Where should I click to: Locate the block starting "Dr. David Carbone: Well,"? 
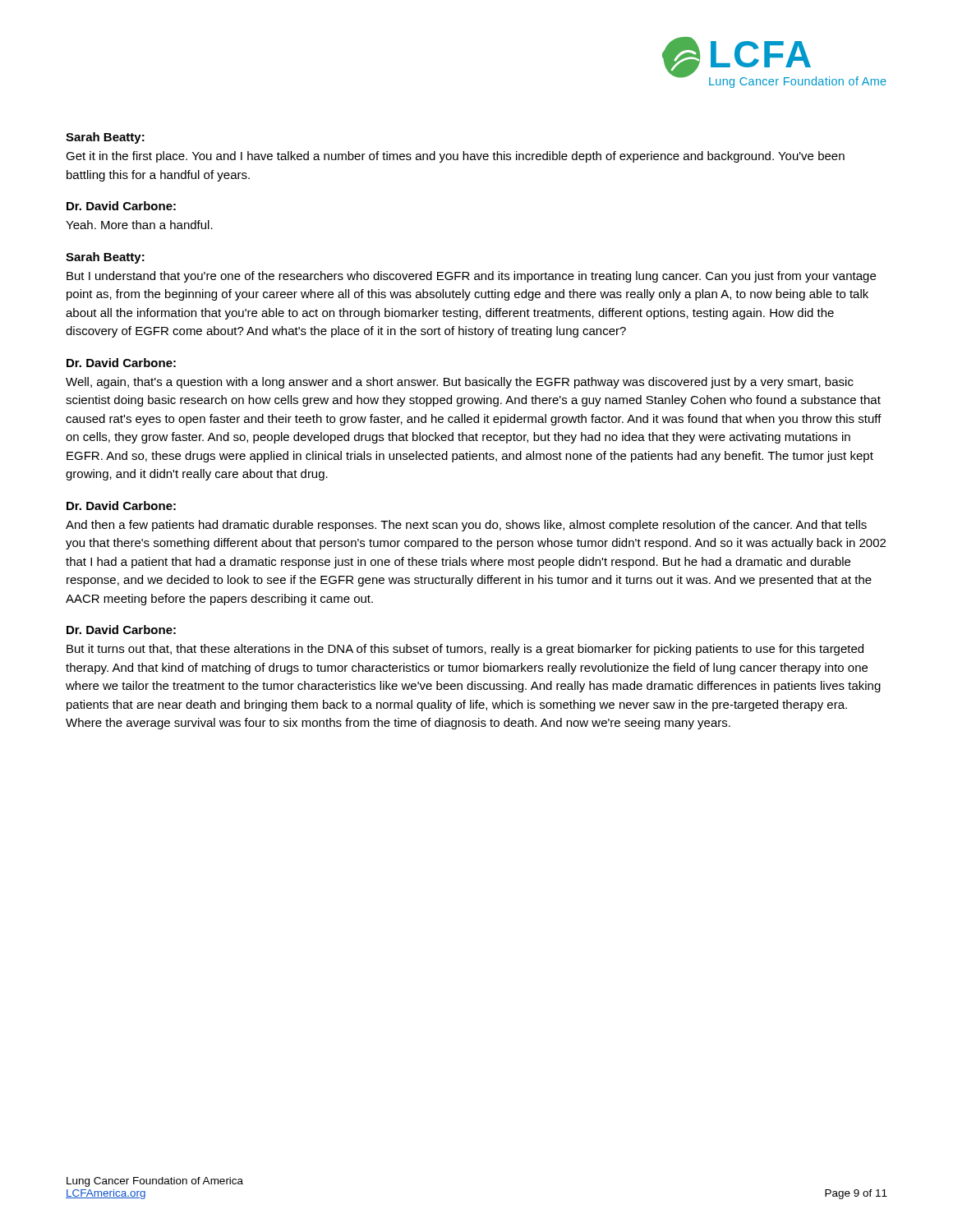click(476, 419)
